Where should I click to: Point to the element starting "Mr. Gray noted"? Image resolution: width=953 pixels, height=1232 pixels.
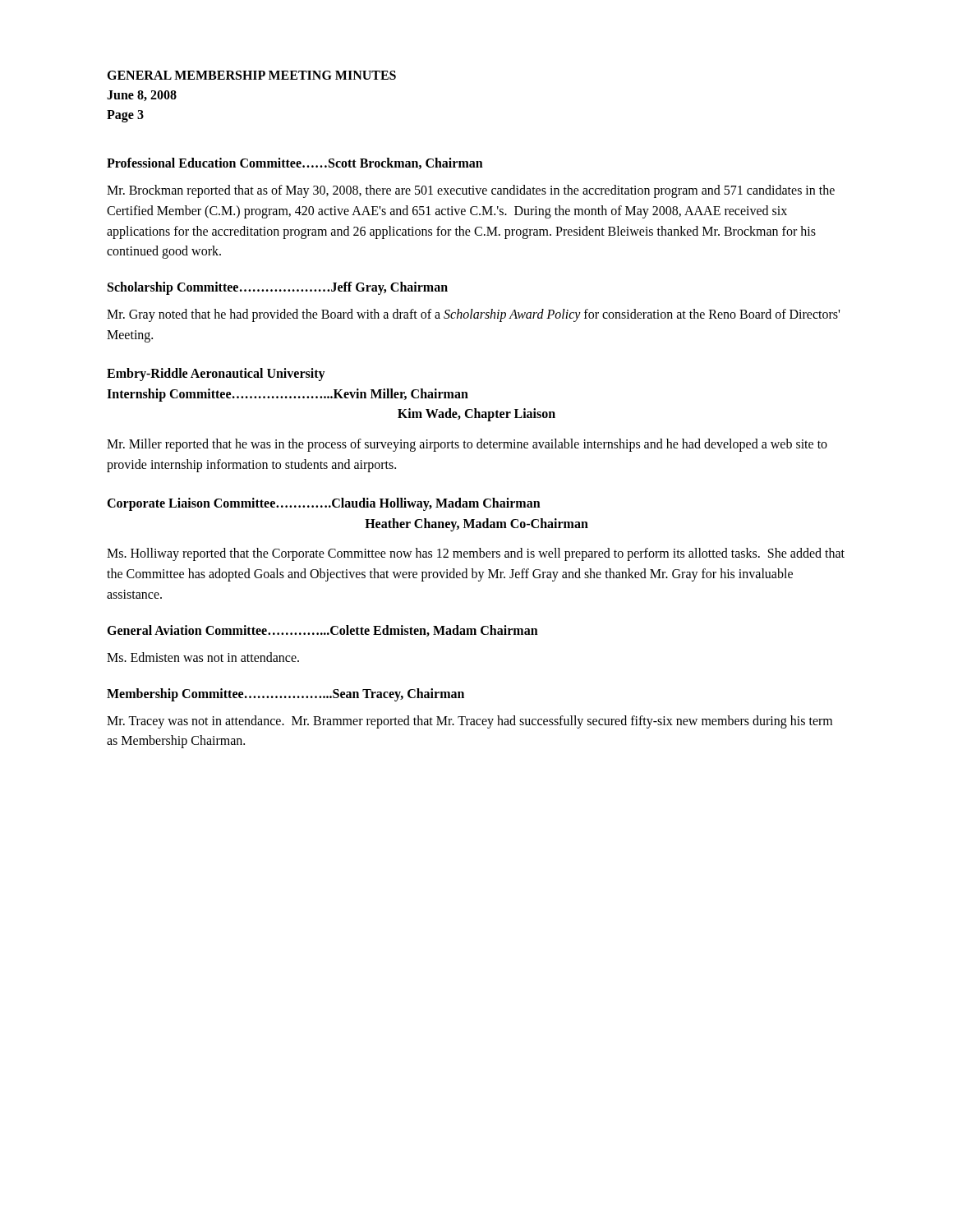coord(474,325)
